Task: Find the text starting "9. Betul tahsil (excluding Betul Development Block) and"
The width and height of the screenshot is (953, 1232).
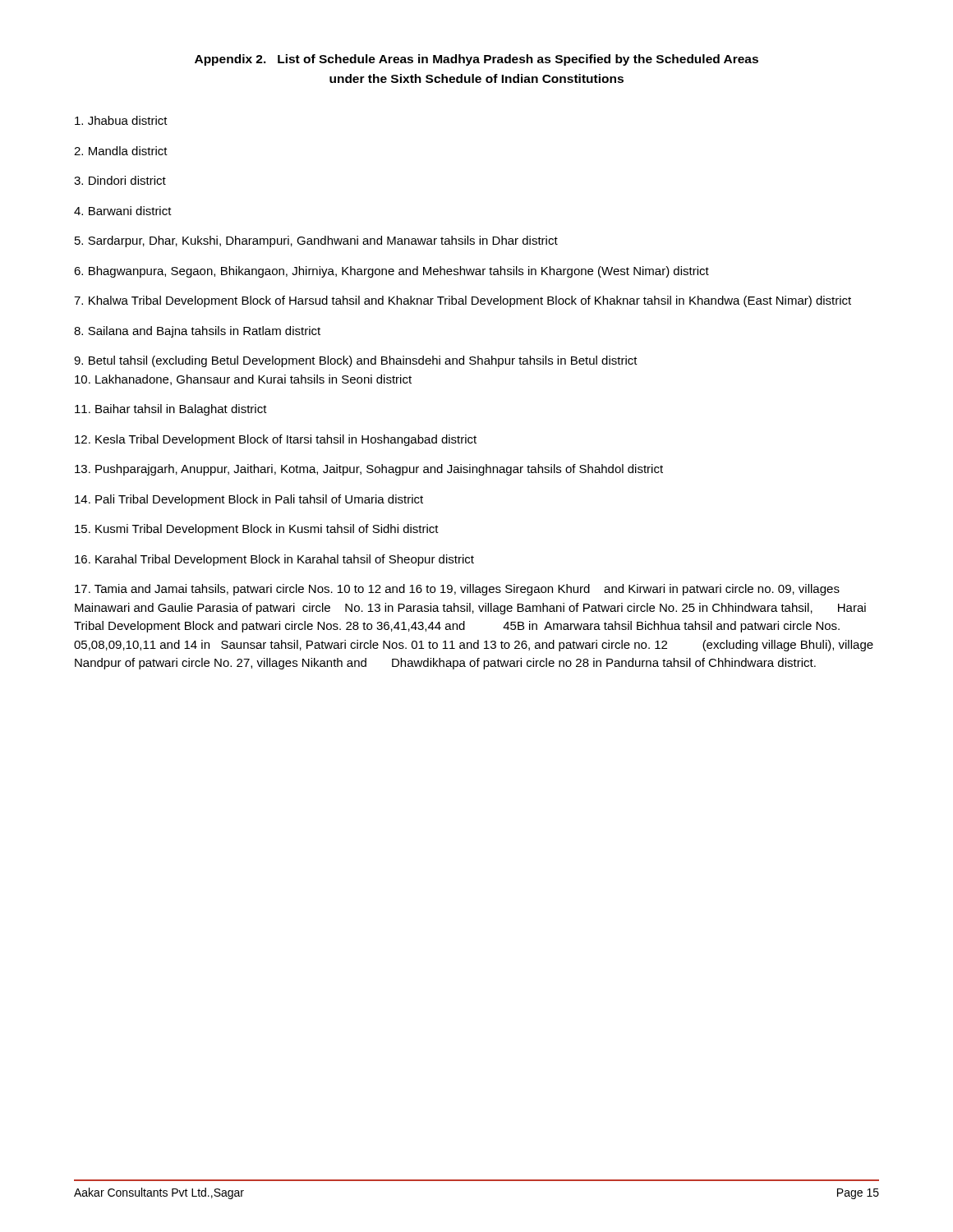Action: tap(355, 369)
